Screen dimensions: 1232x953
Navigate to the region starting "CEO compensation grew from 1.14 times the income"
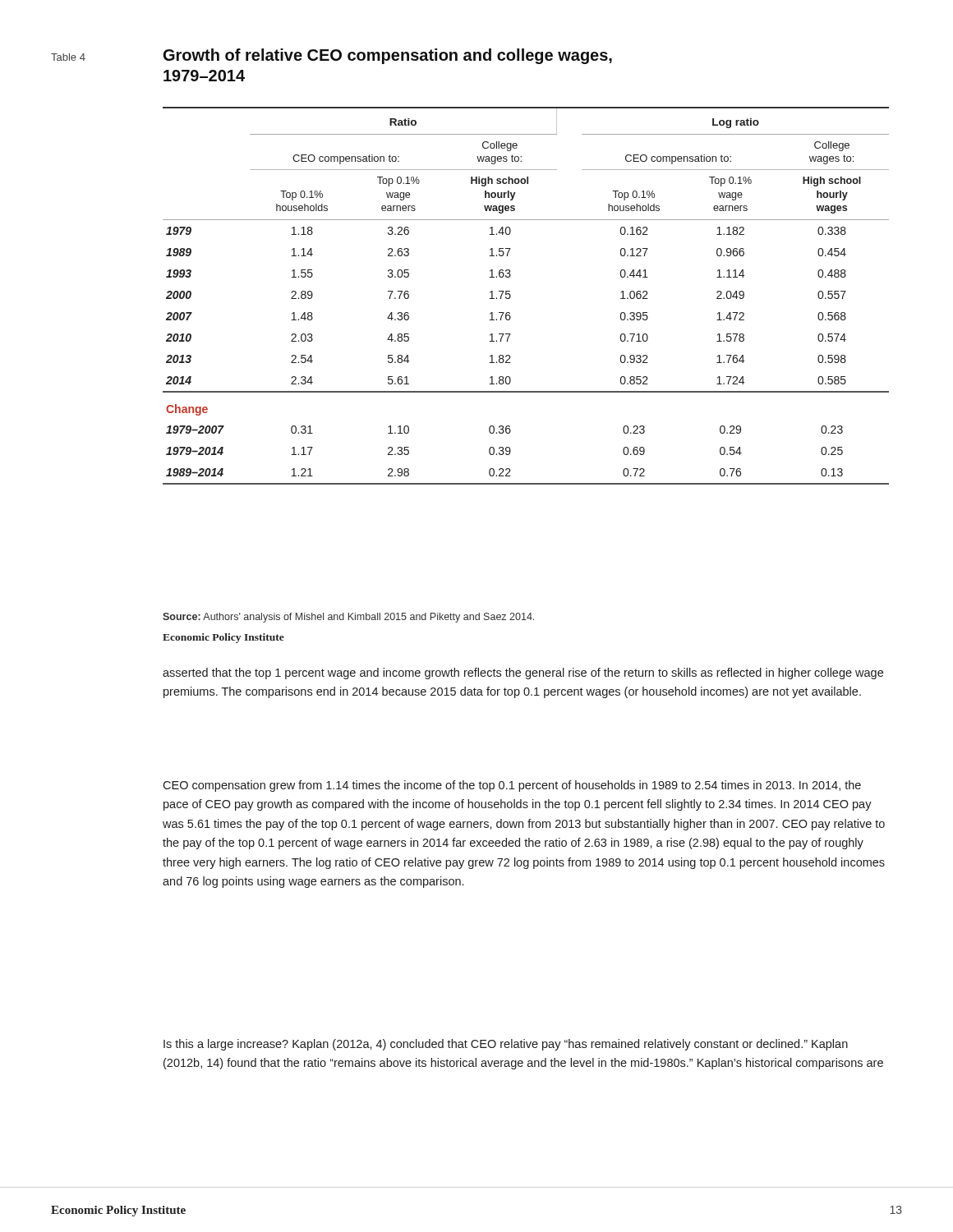(x=524, y=833)
